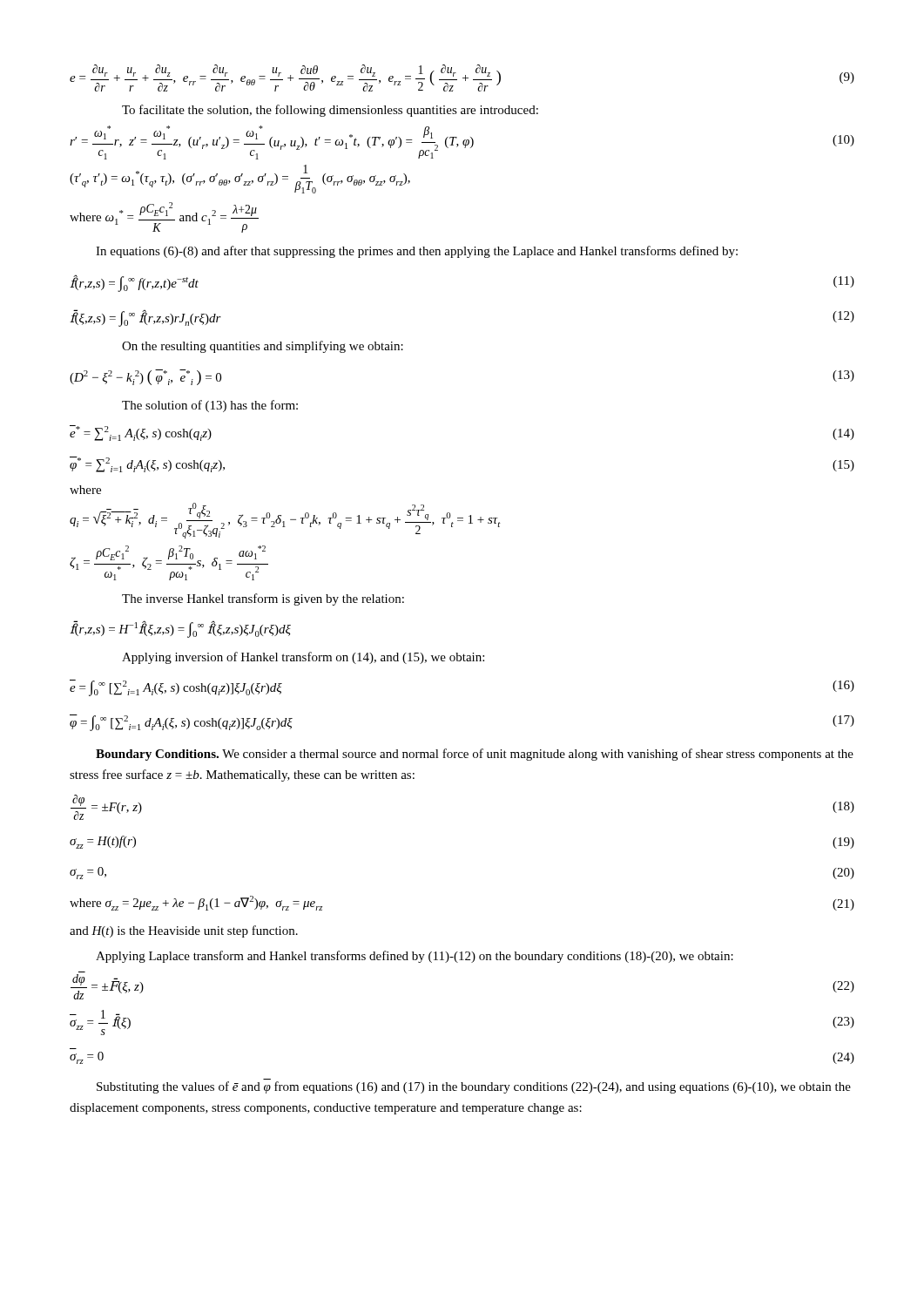Viewport: 924px width, 1307px height.
Task: Locate the text block that reads "Applying Laplace transform and"
Action: pos(415,956)
